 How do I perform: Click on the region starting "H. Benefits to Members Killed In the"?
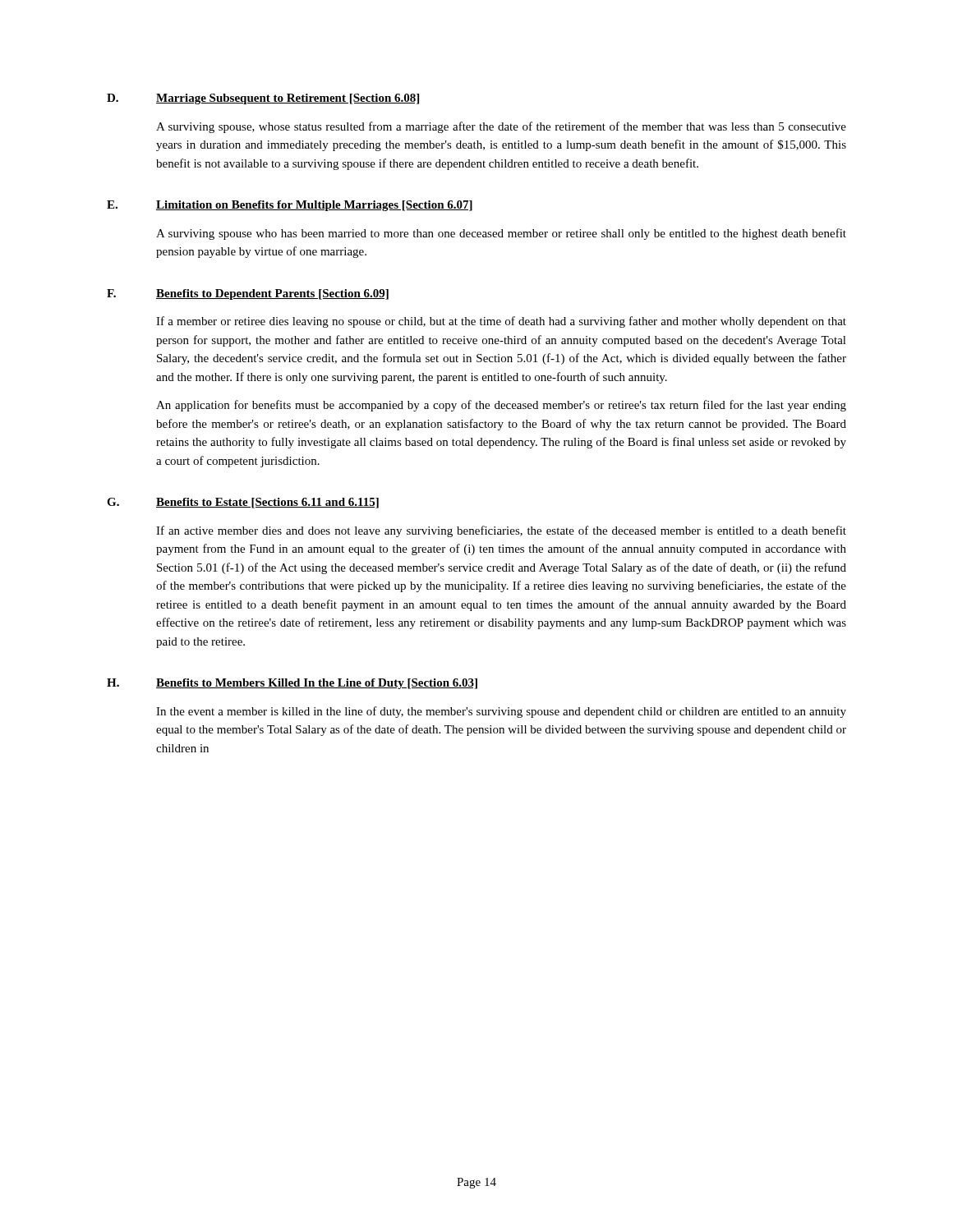[293, 683]
